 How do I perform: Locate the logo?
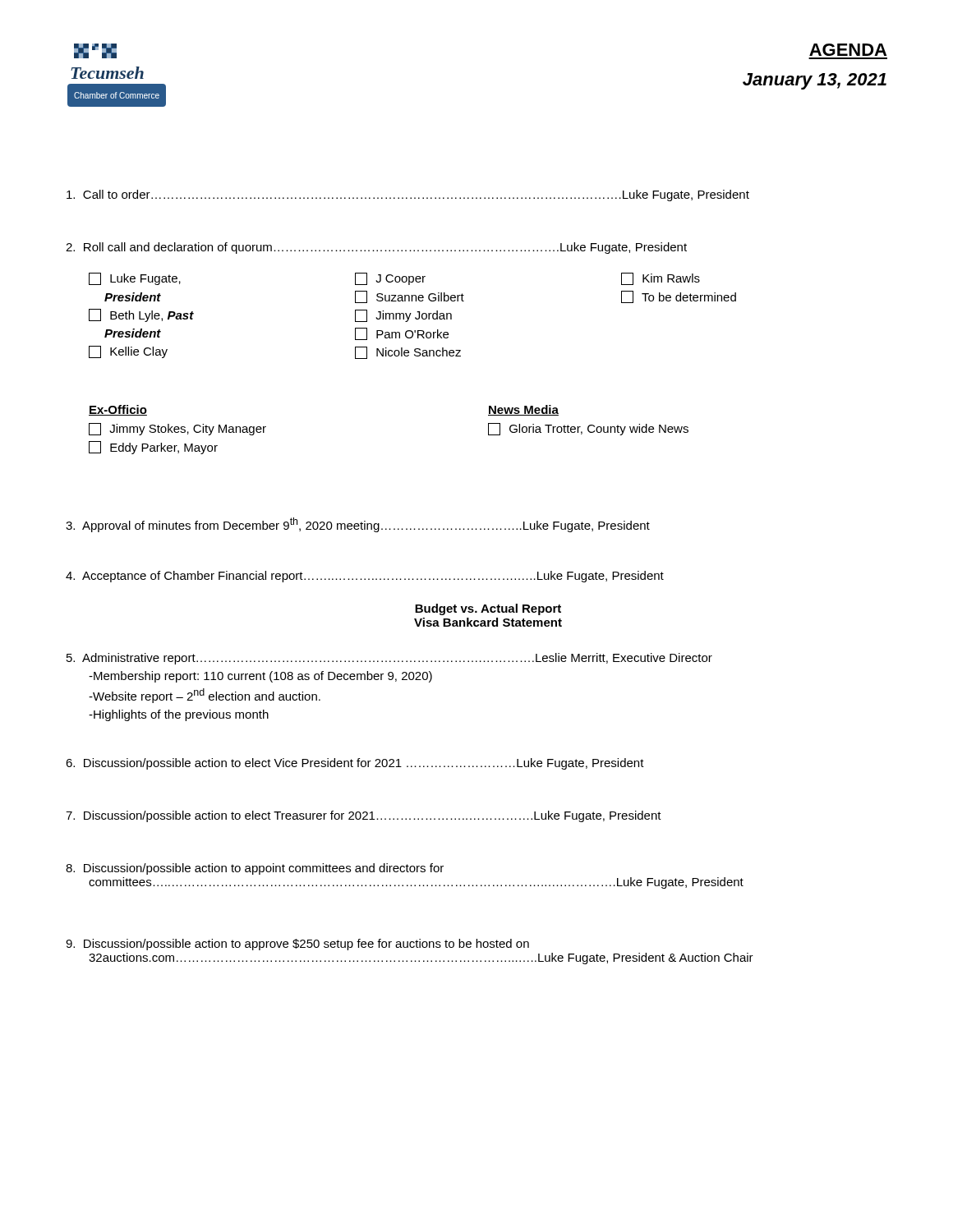pos(123,86)
